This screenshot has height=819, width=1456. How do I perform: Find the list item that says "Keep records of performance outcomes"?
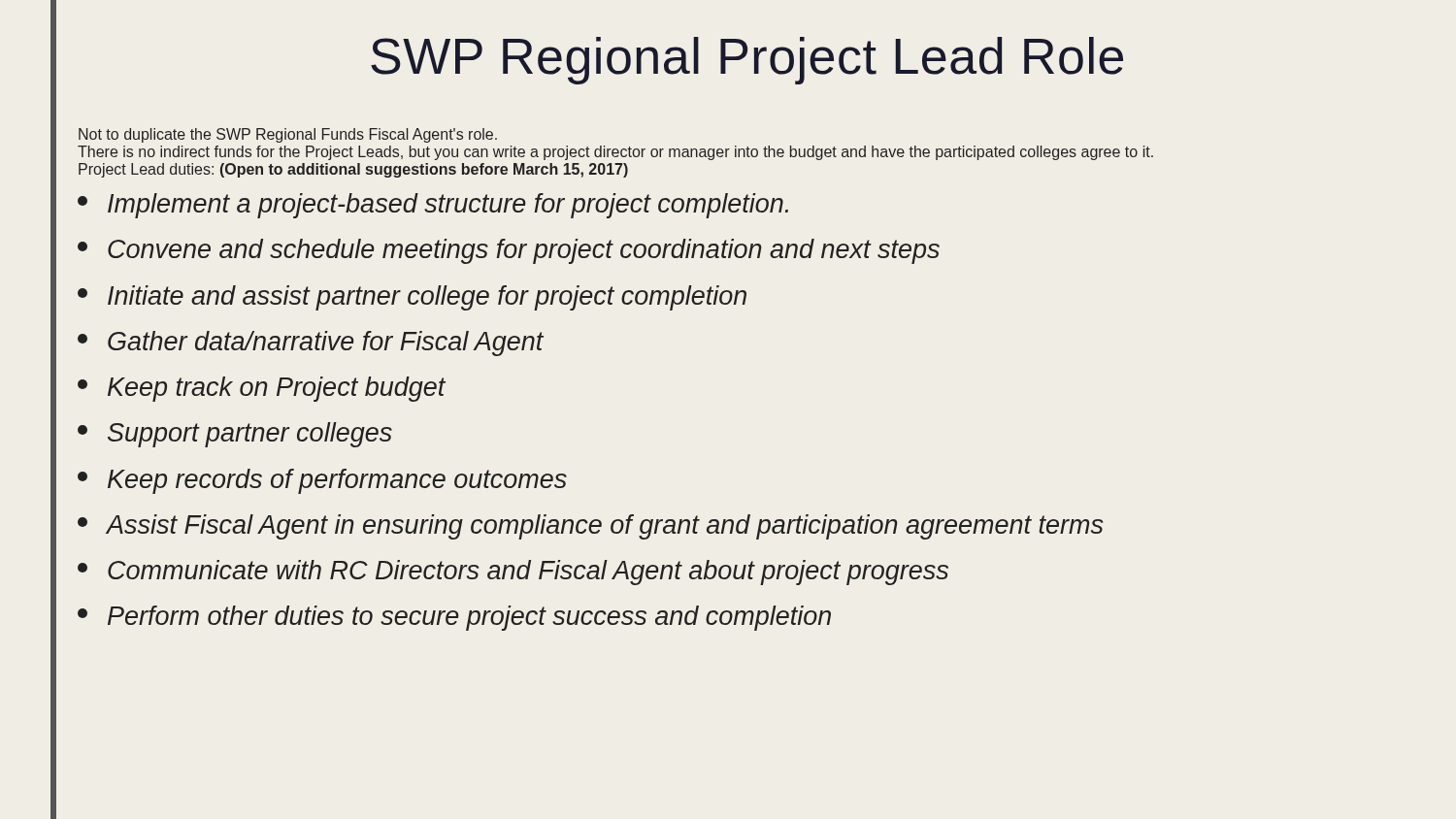pyautogui.click(x=322, y=481)
